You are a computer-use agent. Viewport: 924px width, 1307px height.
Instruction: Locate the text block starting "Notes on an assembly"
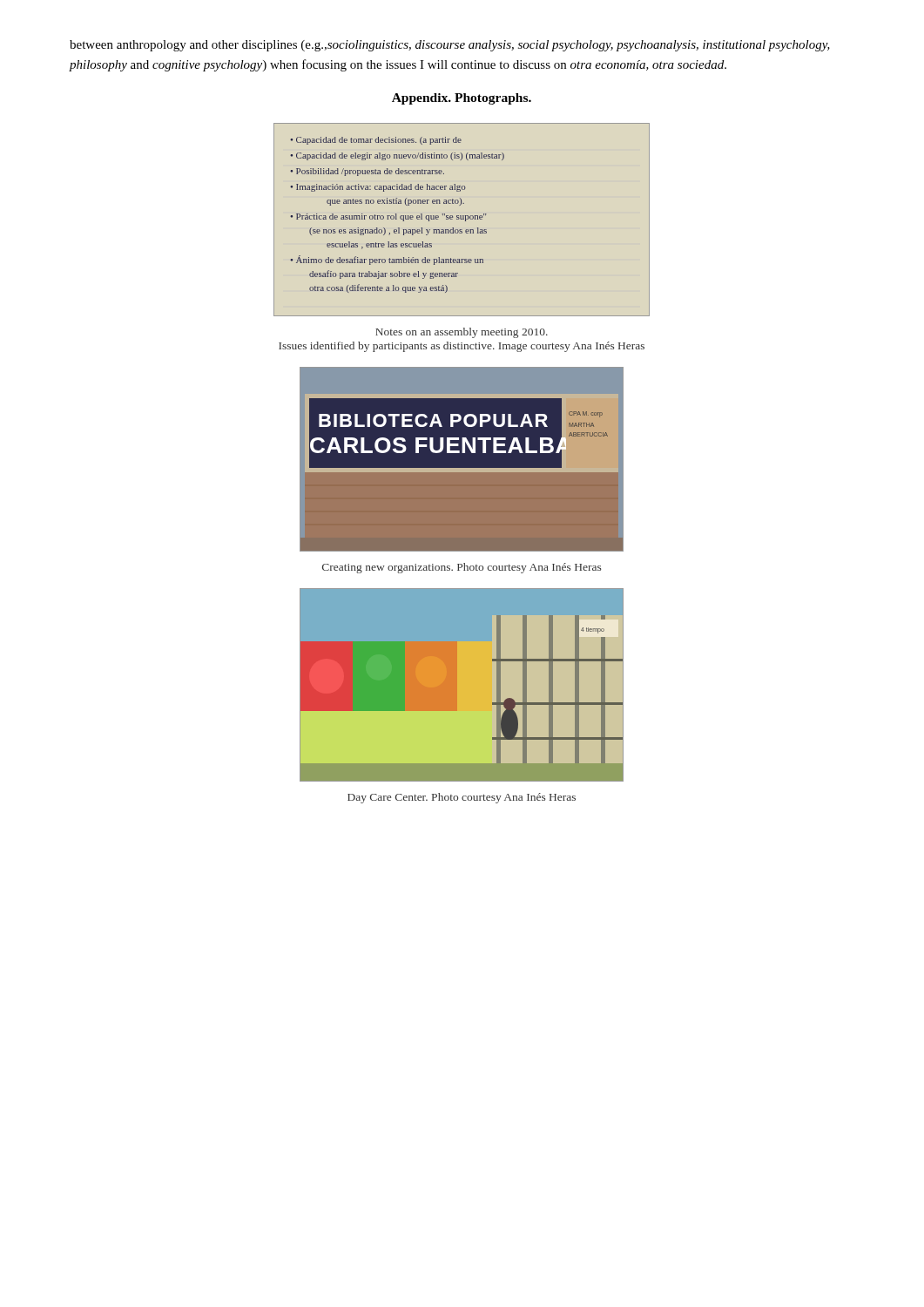click(462, 339)
